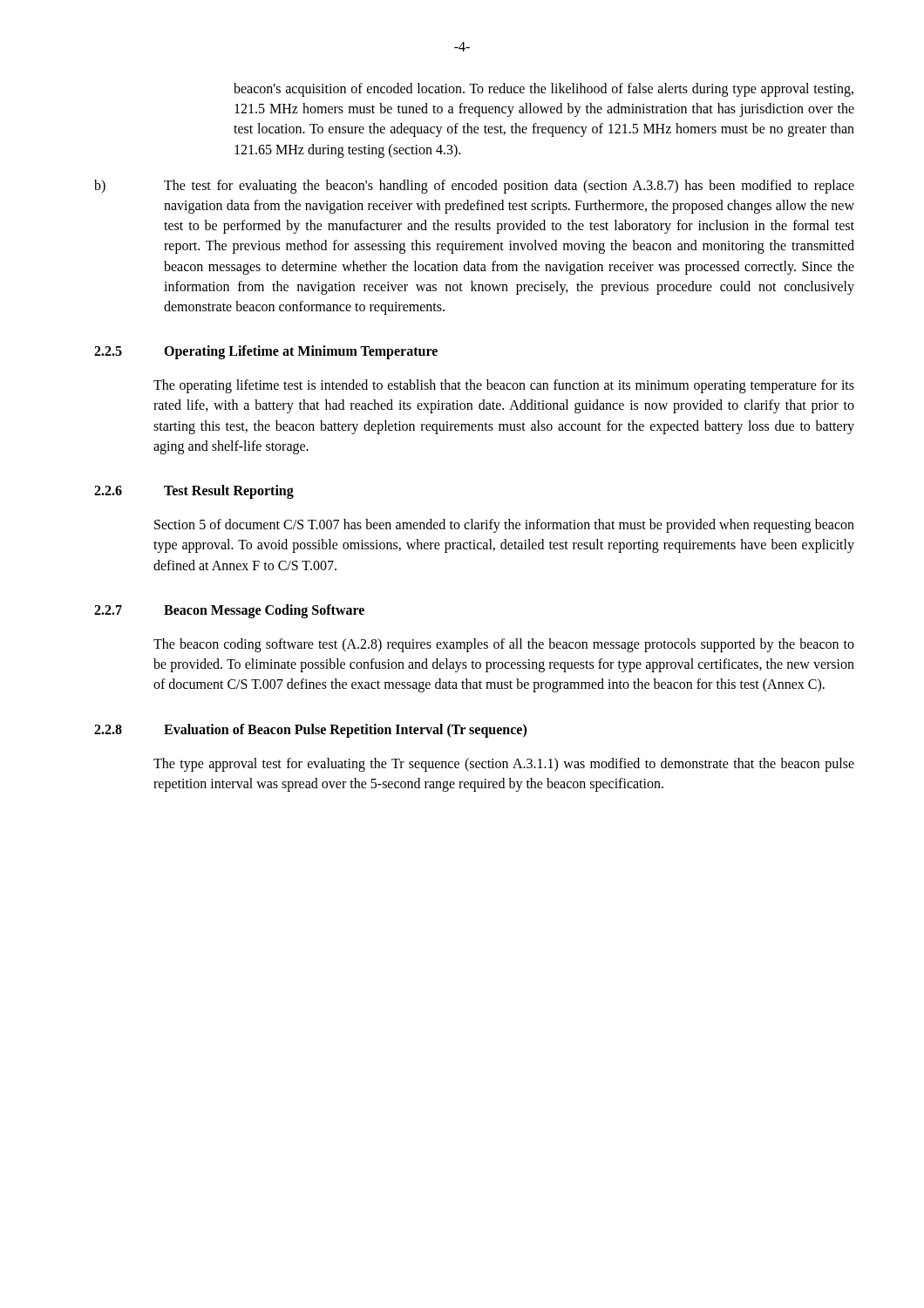
Task: Point to the block starting "beacon's acquisition of"
Action: click(x=544, y=119)
